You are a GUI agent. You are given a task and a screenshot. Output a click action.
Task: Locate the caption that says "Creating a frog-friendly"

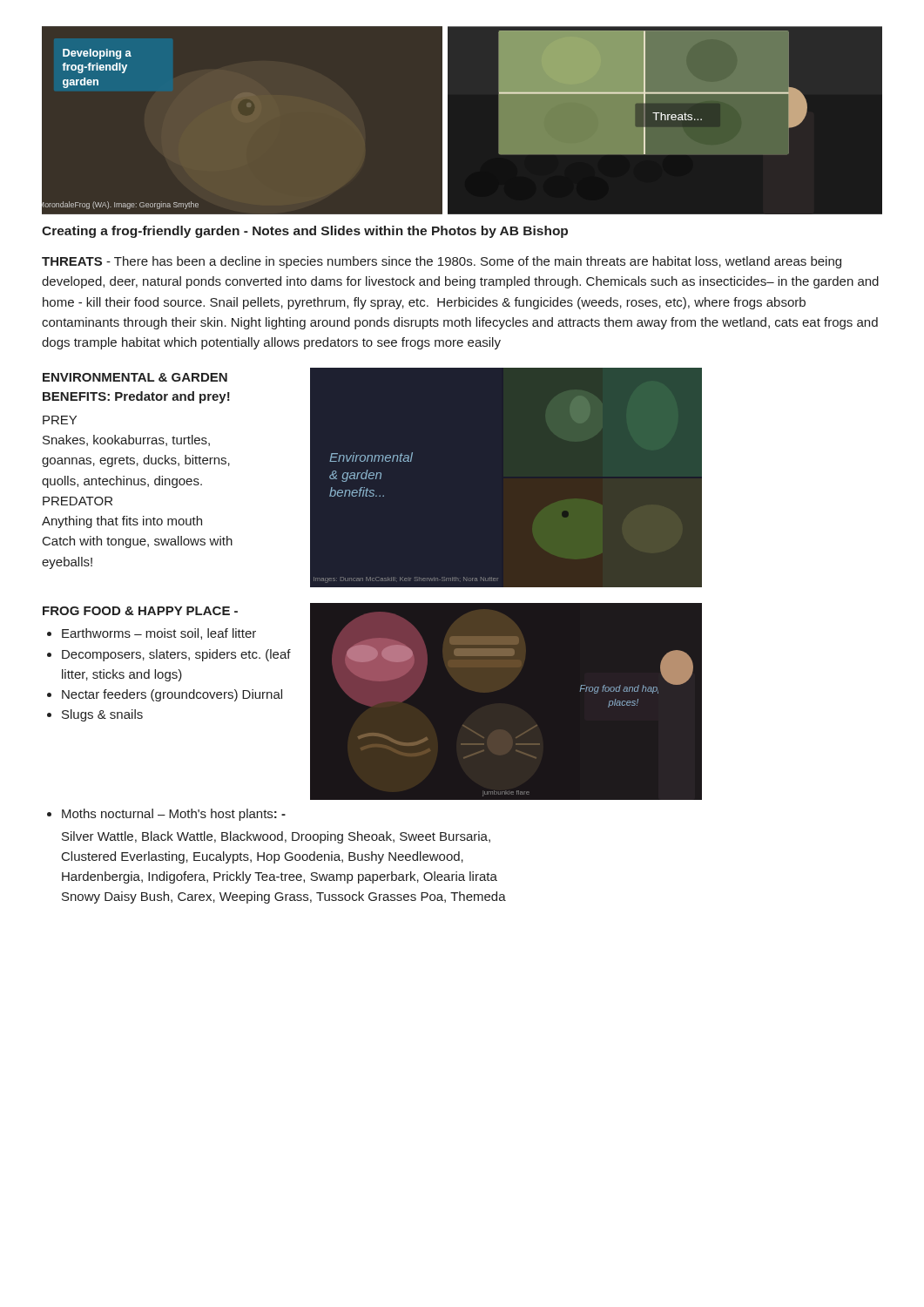305,230
